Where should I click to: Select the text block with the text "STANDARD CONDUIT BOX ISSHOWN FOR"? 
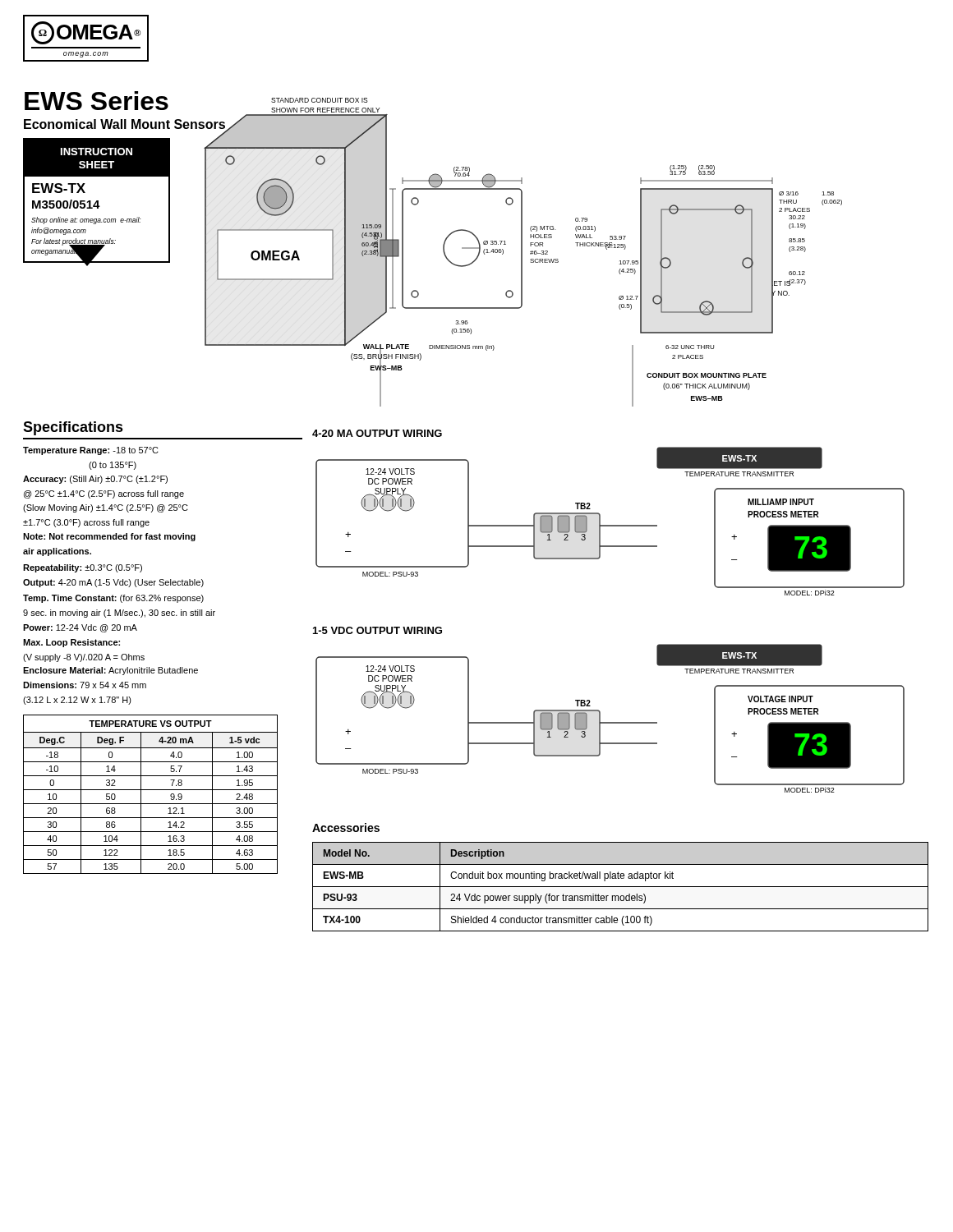point(327,120)
